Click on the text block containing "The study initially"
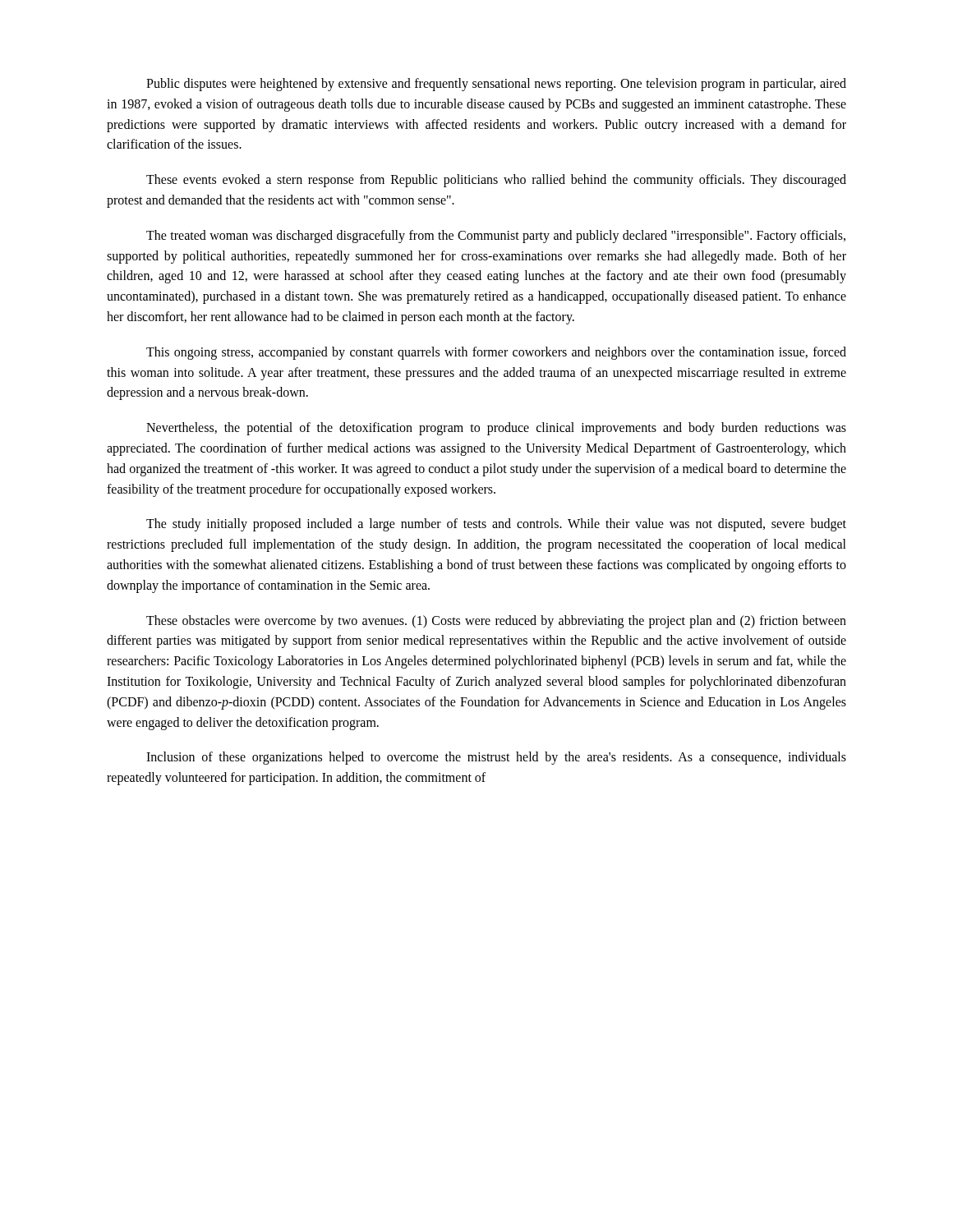The image size is (953, 1232). [x=476, y=554]
